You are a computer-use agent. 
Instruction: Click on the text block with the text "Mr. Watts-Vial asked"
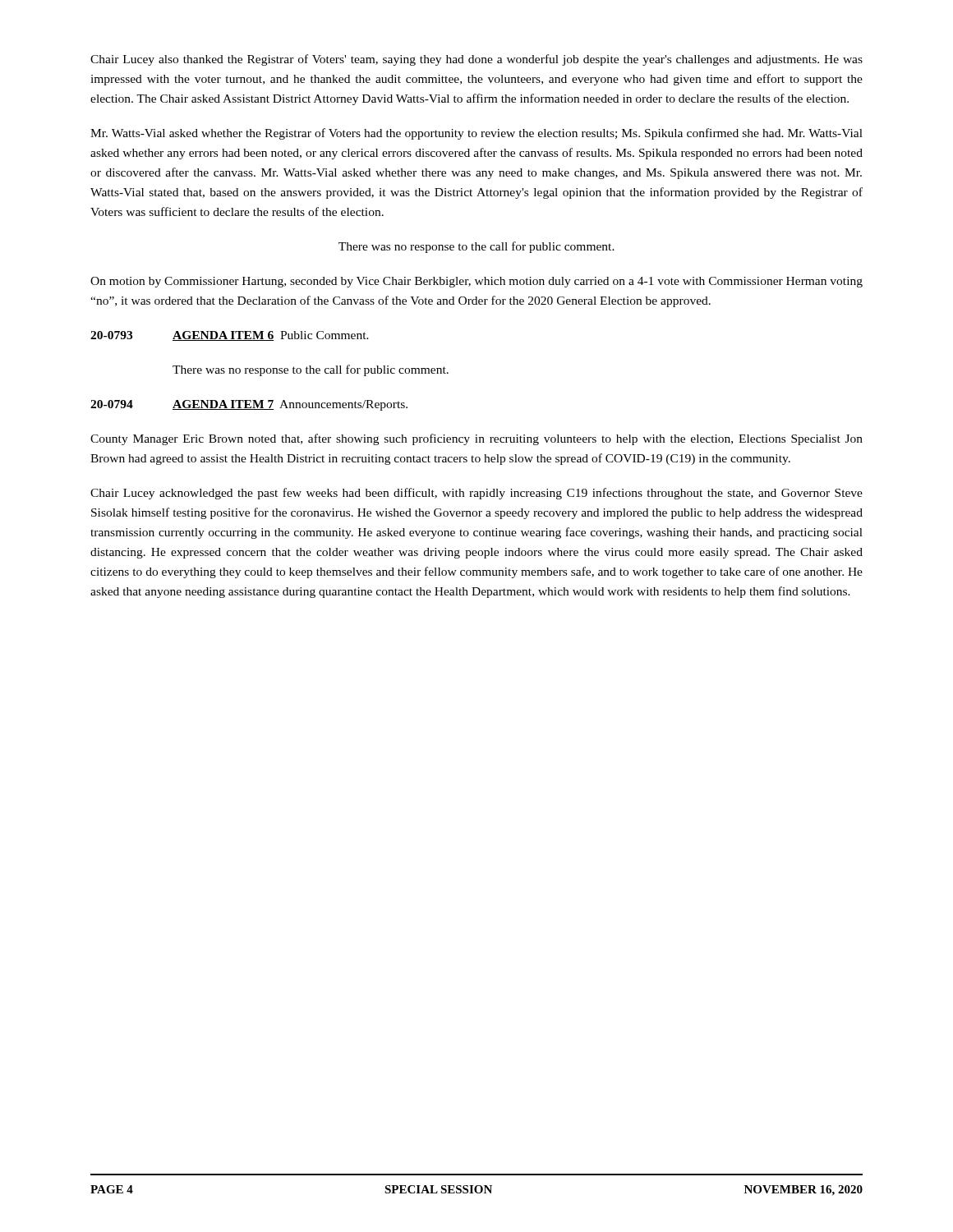point(476,173)
